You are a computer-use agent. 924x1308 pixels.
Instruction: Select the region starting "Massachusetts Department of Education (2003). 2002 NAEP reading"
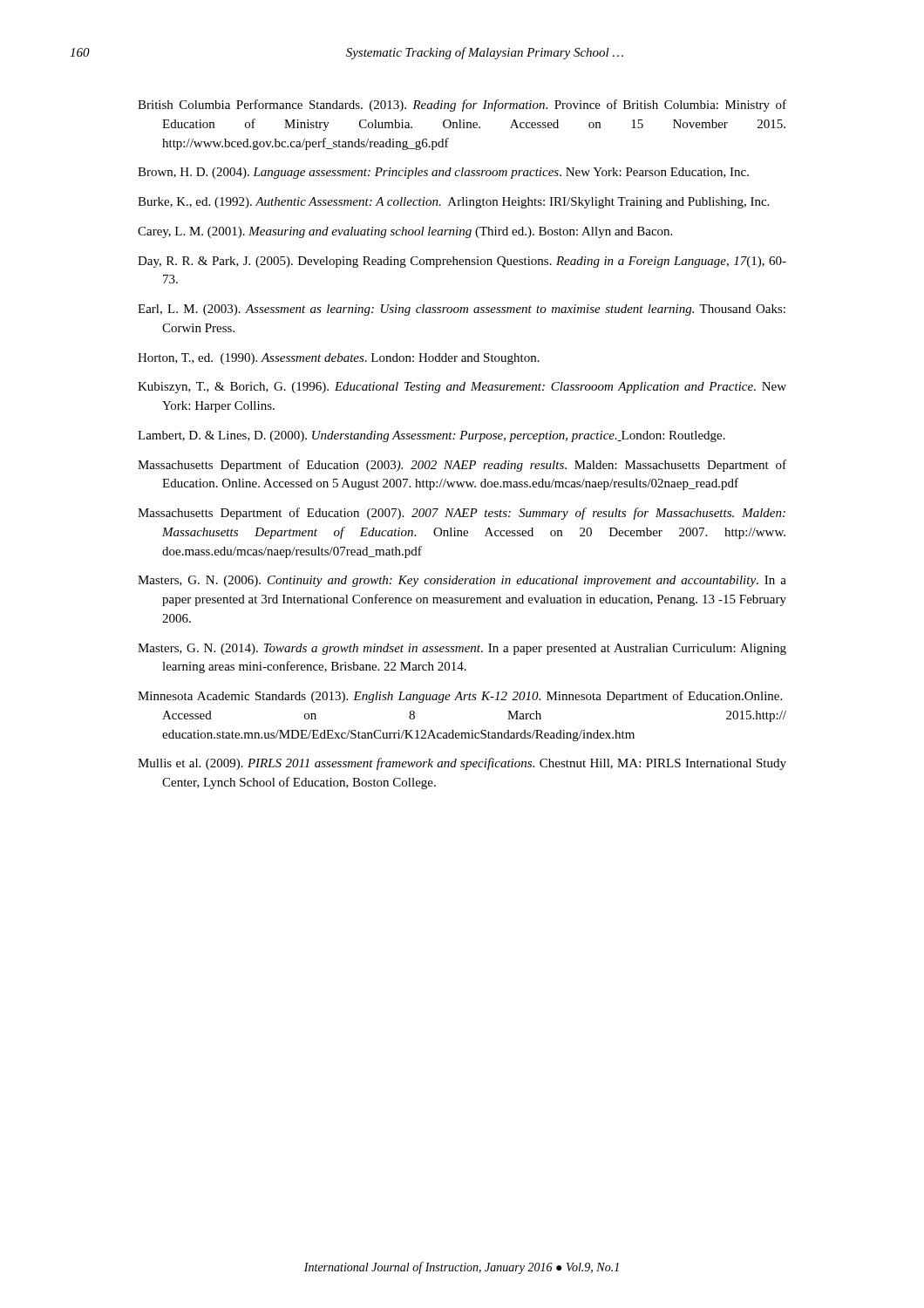click(462, 474)
